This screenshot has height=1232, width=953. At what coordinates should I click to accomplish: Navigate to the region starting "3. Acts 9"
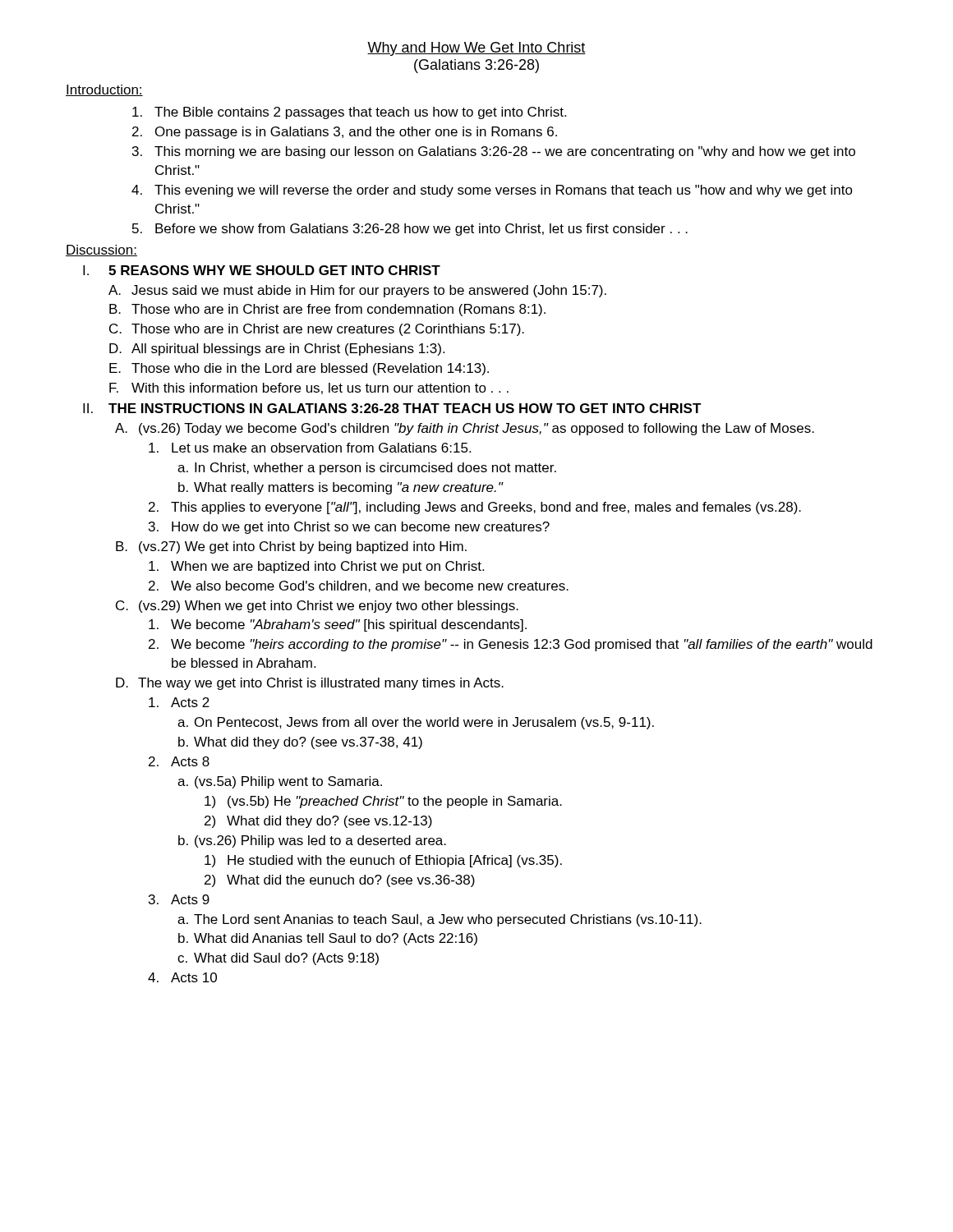point(179,899)
